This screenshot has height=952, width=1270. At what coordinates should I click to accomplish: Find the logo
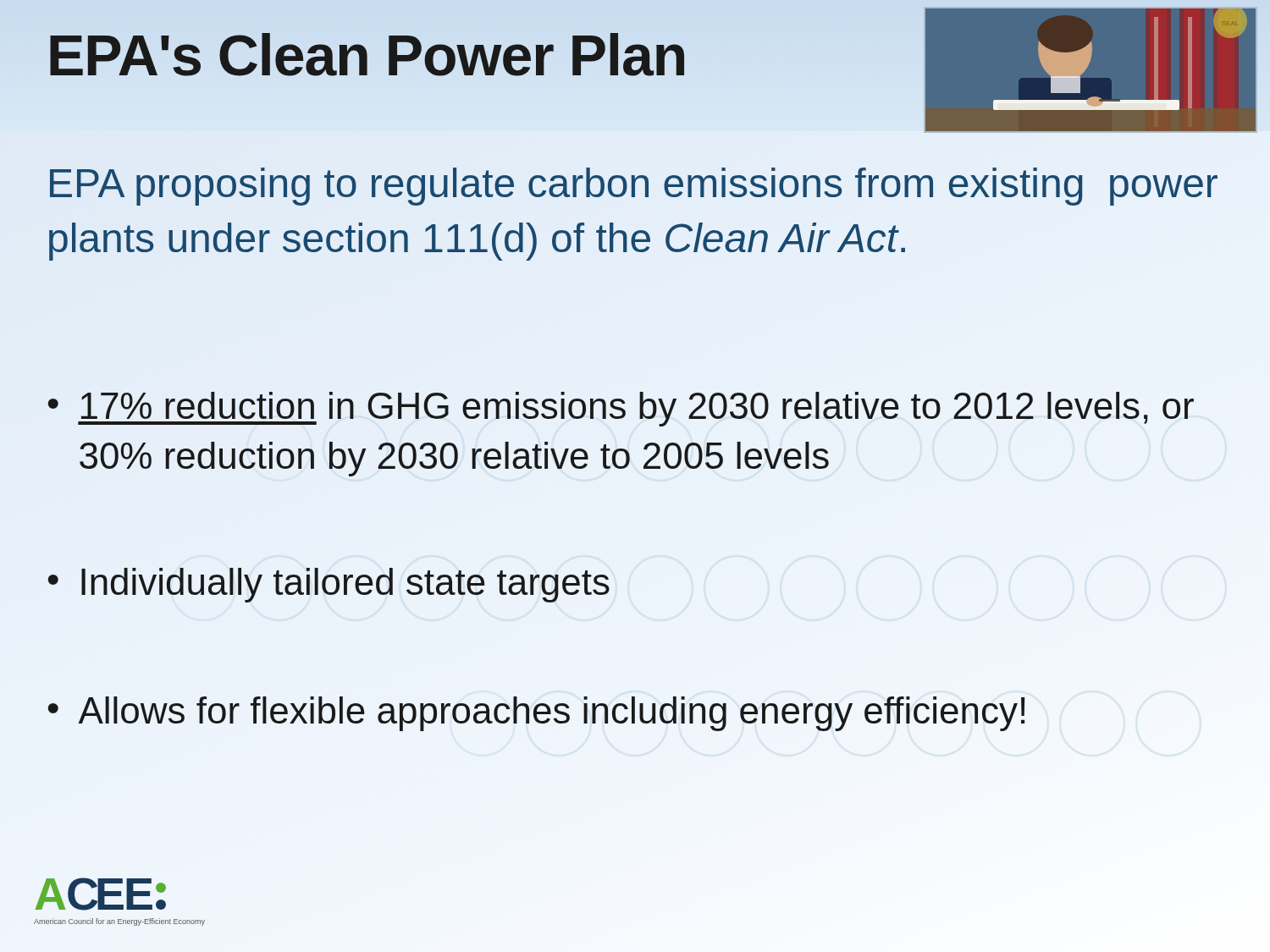[x=131, y=894]
